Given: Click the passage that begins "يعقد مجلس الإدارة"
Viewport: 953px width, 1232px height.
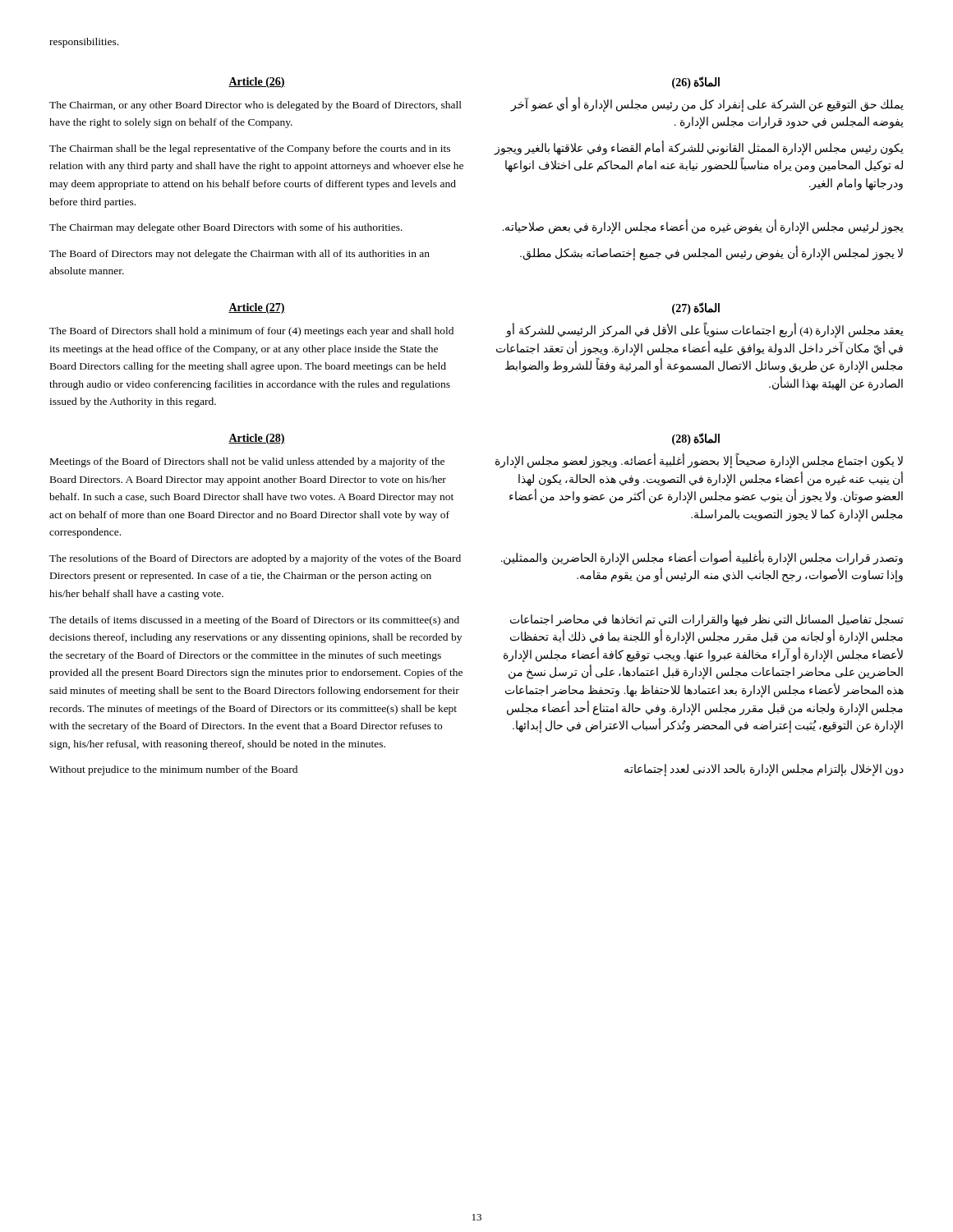Looking at the screenshot, I should (700, 357).
